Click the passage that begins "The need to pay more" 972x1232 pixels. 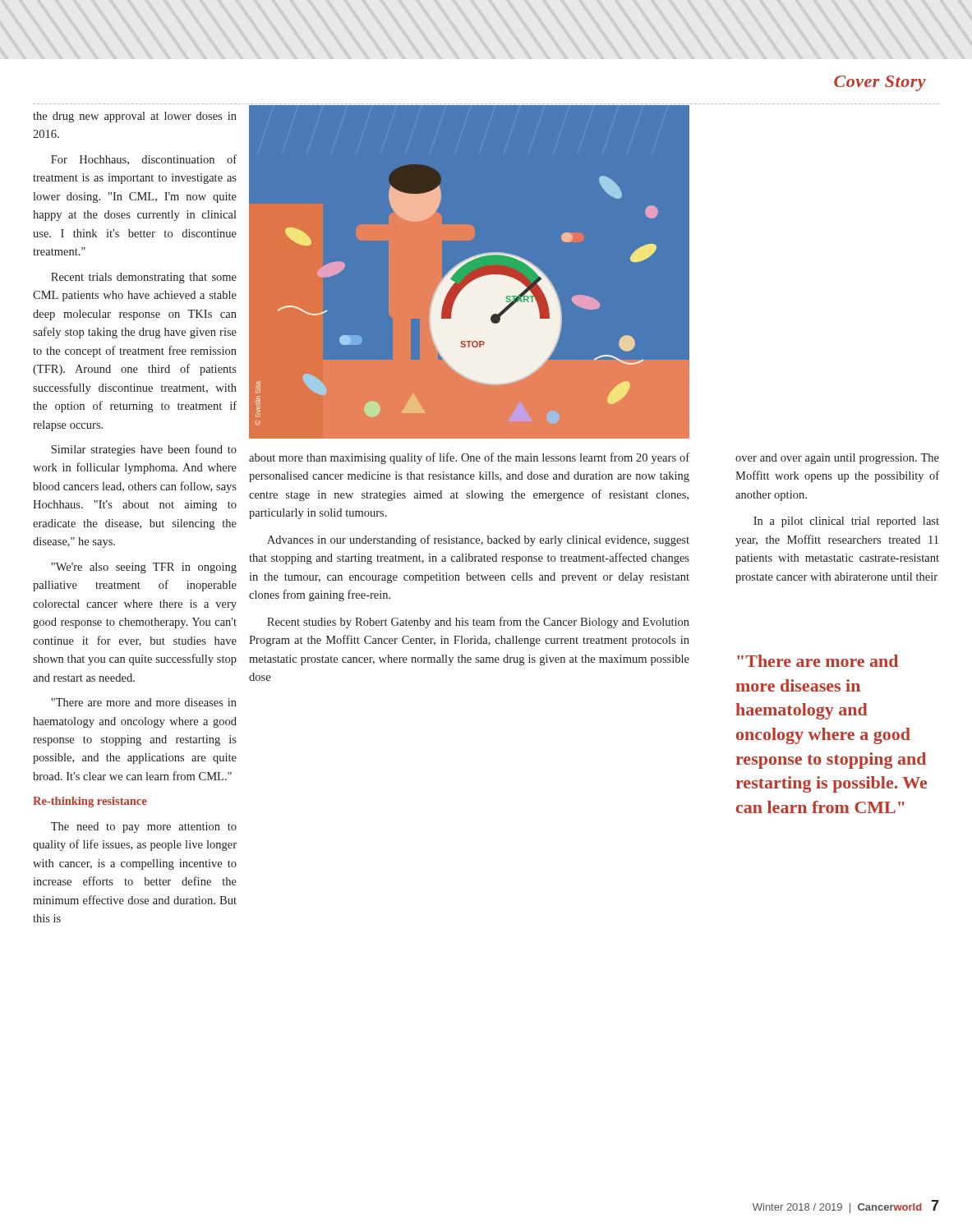(135, 872)
